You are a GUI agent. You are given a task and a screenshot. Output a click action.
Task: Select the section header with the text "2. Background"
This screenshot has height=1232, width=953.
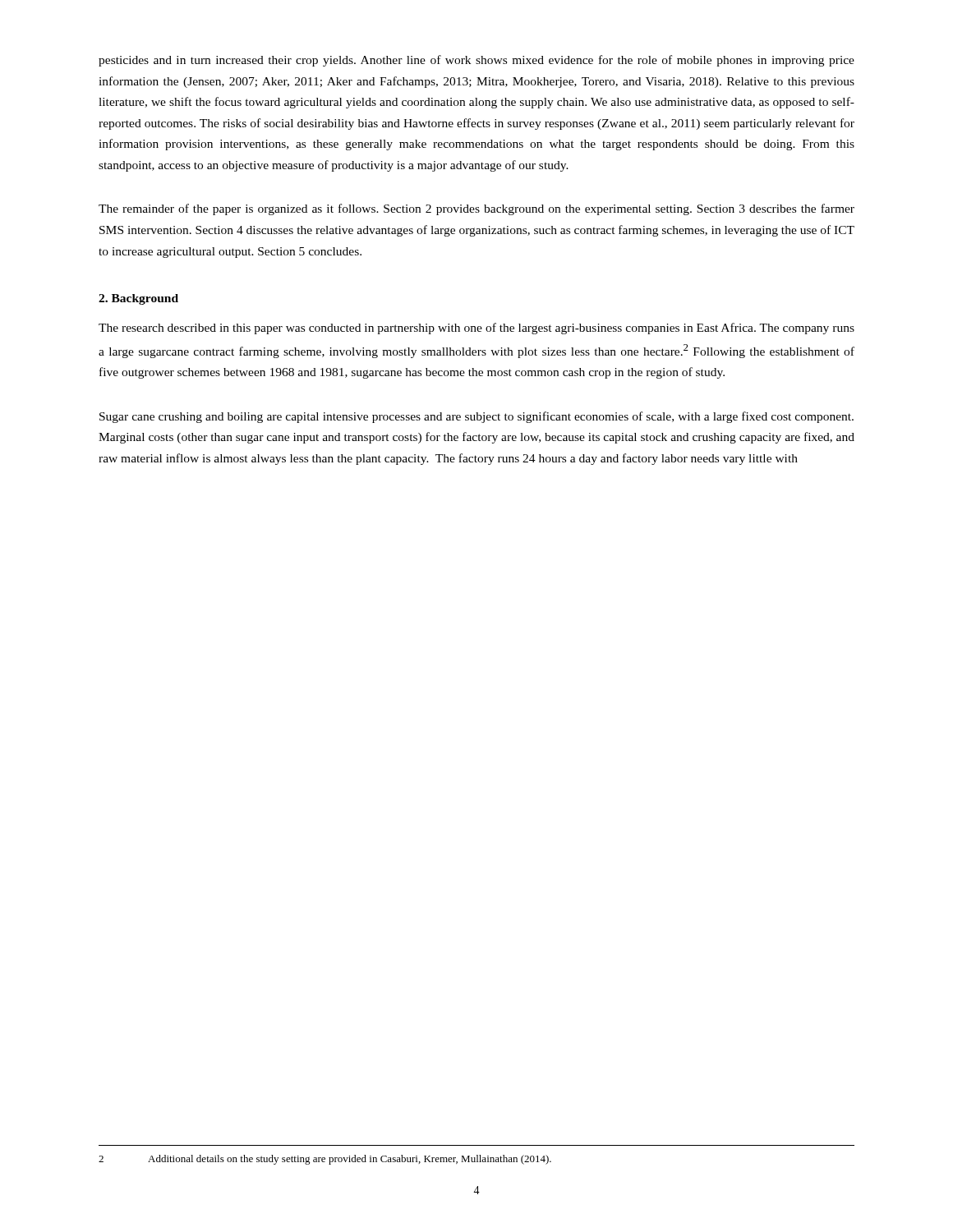(138, 298)
